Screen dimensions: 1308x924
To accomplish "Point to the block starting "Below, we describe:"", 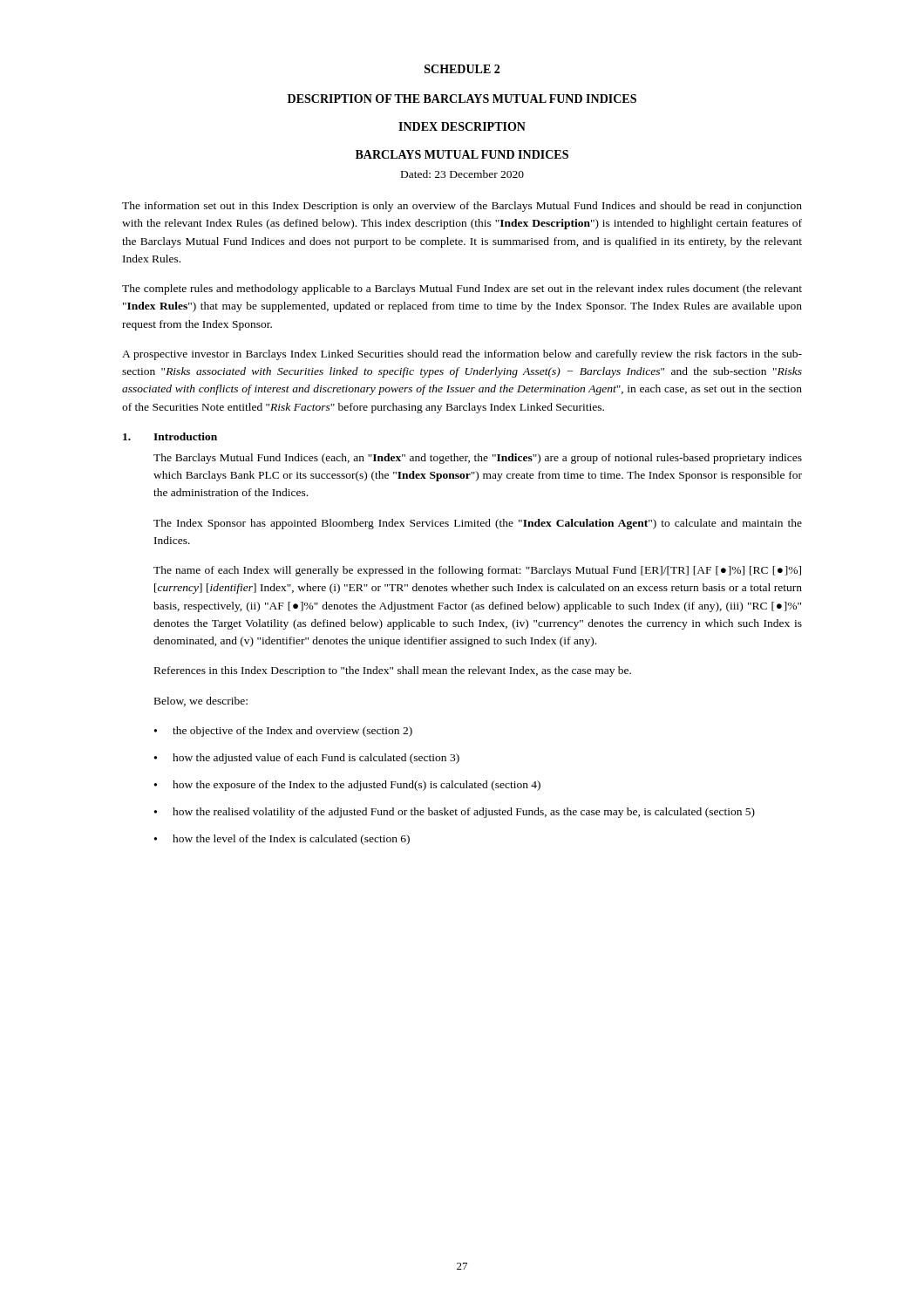I will click(x=201, y=700).
